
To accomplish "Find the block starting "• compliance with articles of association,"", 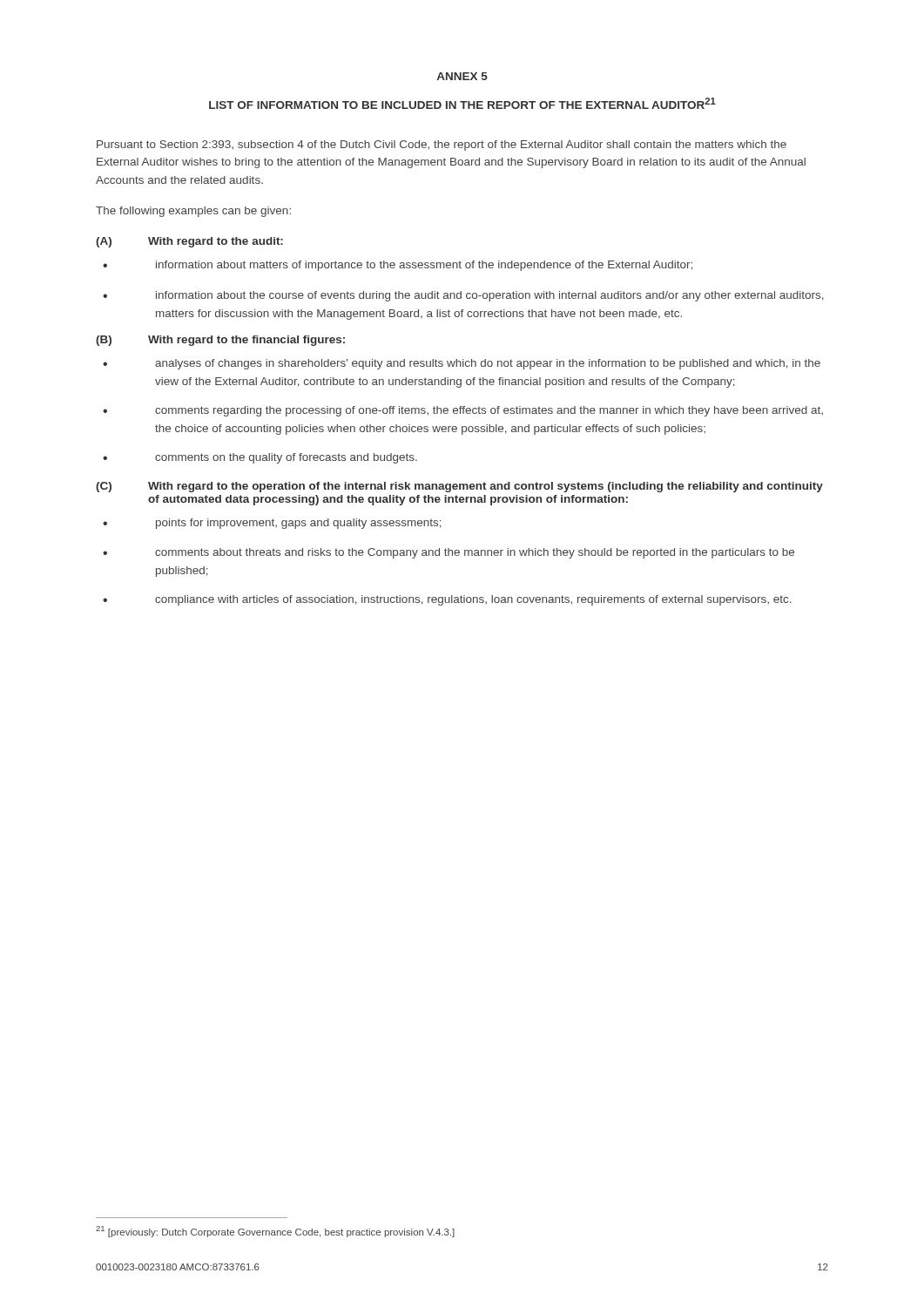I will [462, 600].
